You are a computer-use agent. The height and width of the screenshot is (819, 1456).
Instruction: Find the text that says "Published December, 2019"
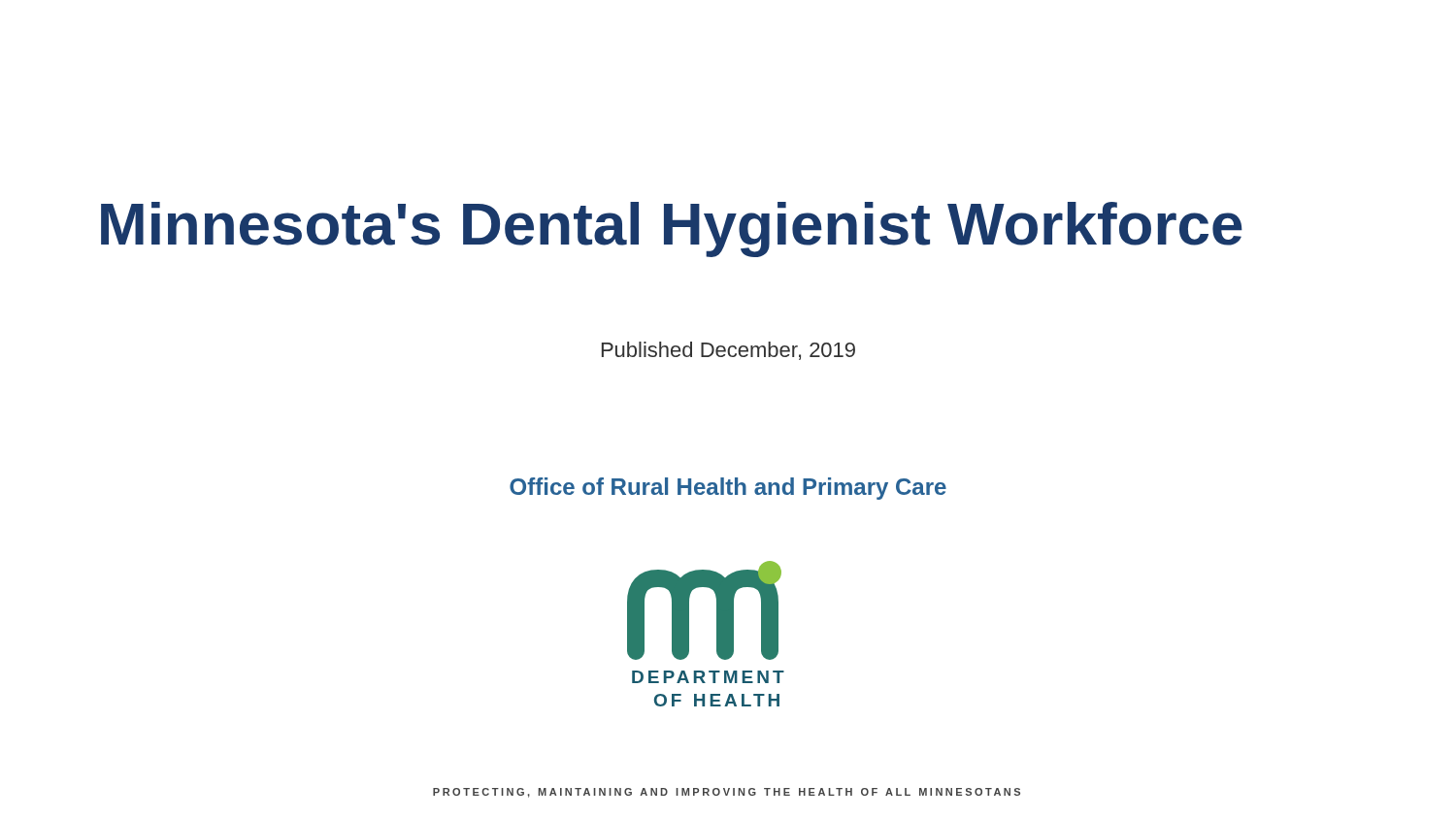point(728,350)
